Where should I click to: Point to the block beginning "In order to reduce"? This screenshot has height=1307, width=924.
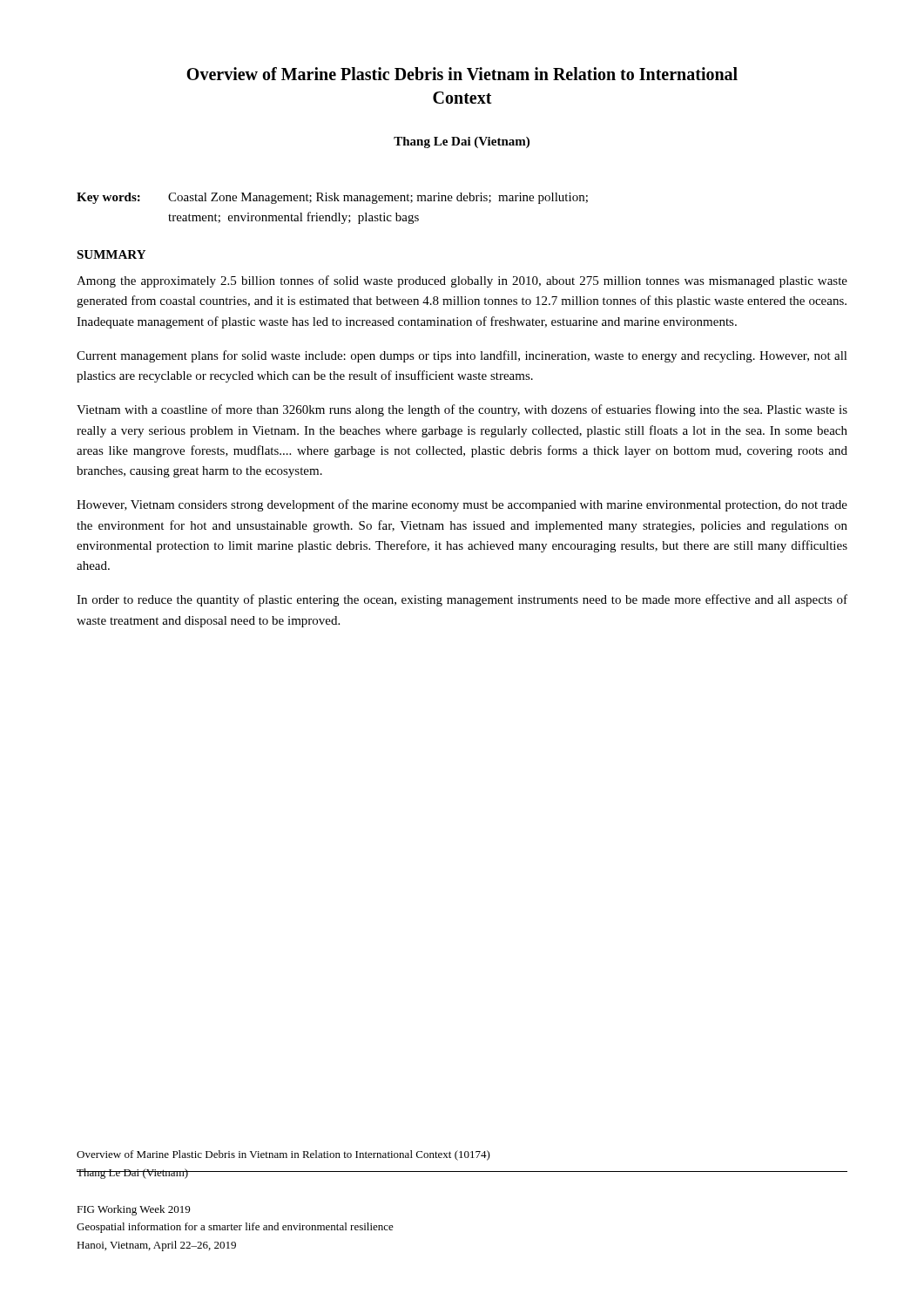462,610
